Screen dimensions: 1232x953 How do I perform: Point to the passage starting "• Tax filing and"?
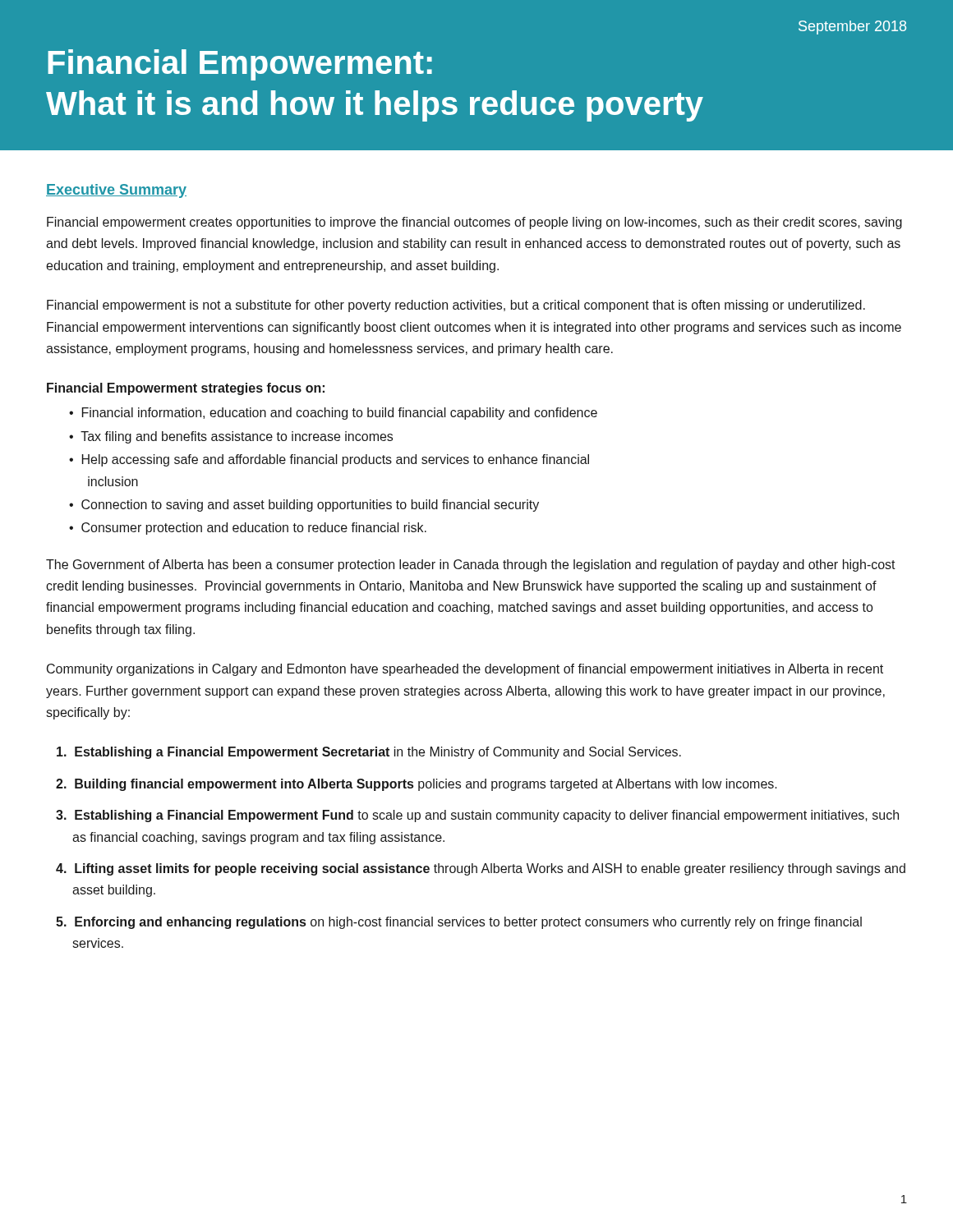[x=231, y=436]
